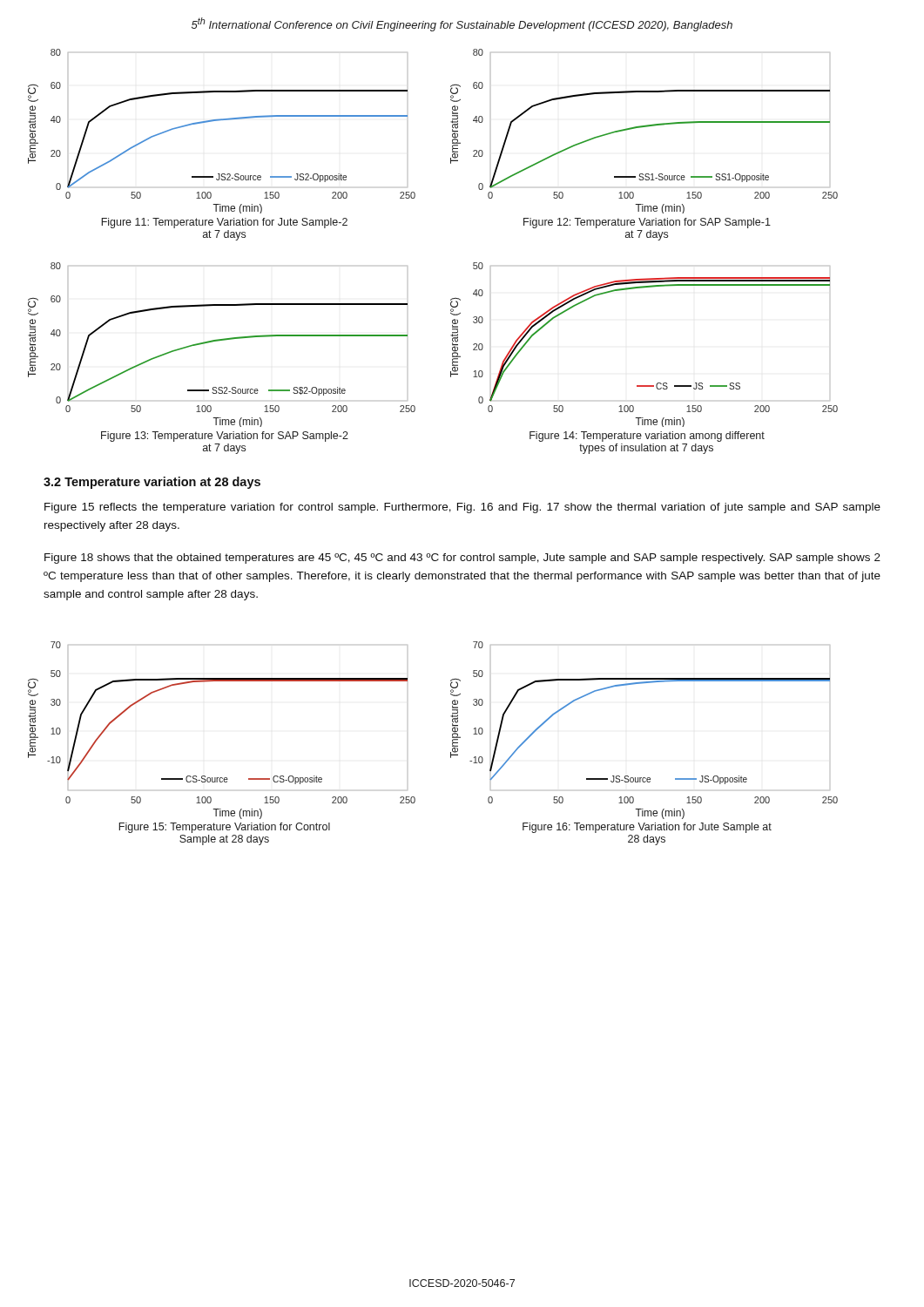Select the caption with the text "Figure 12: Temperature Variation for SAP Sample-1at"
924x1307 pixels.
[x=647, y=228]
